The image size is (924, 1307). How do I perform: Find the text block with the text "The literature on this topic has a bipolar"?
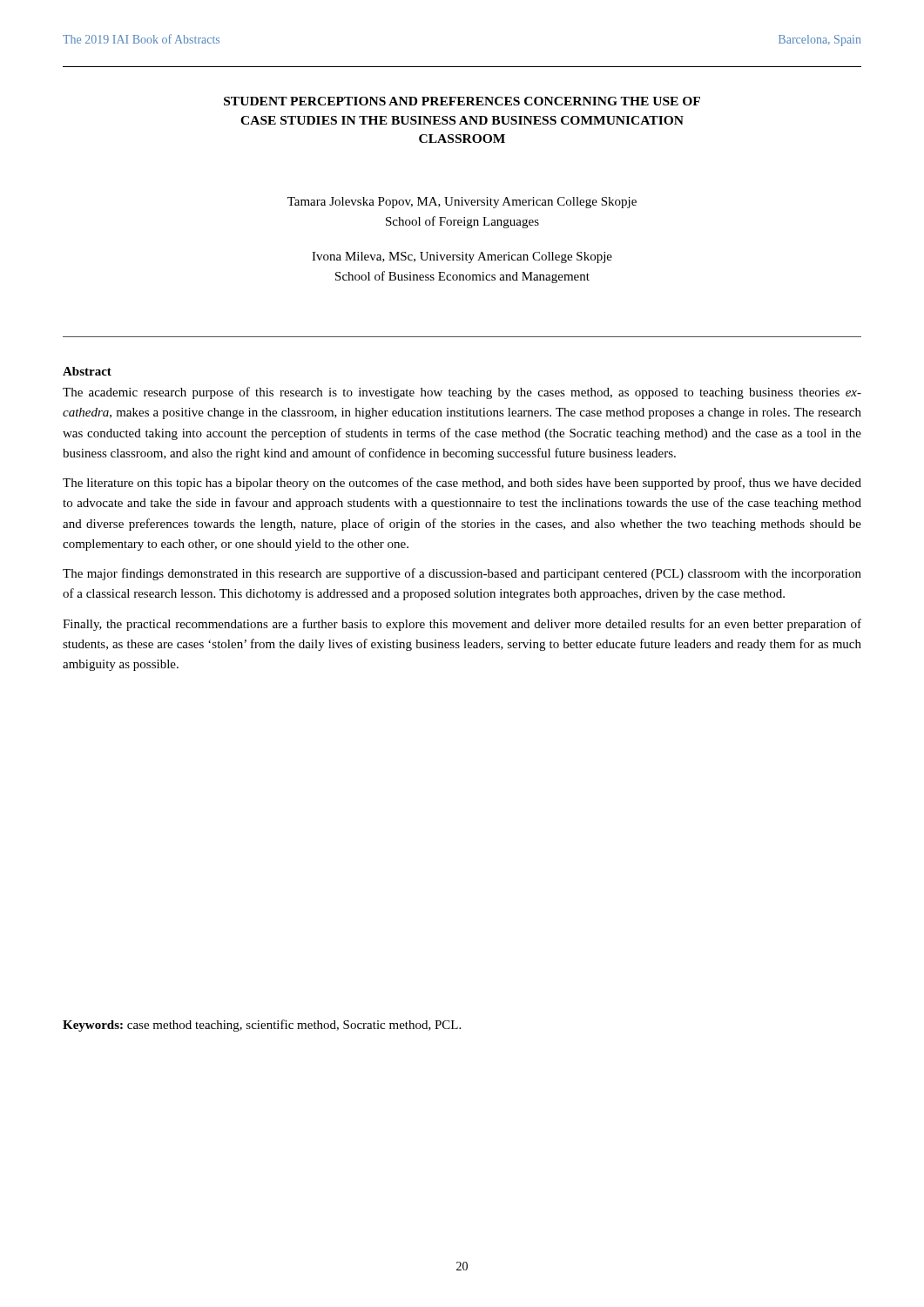[x=462, y=514]
